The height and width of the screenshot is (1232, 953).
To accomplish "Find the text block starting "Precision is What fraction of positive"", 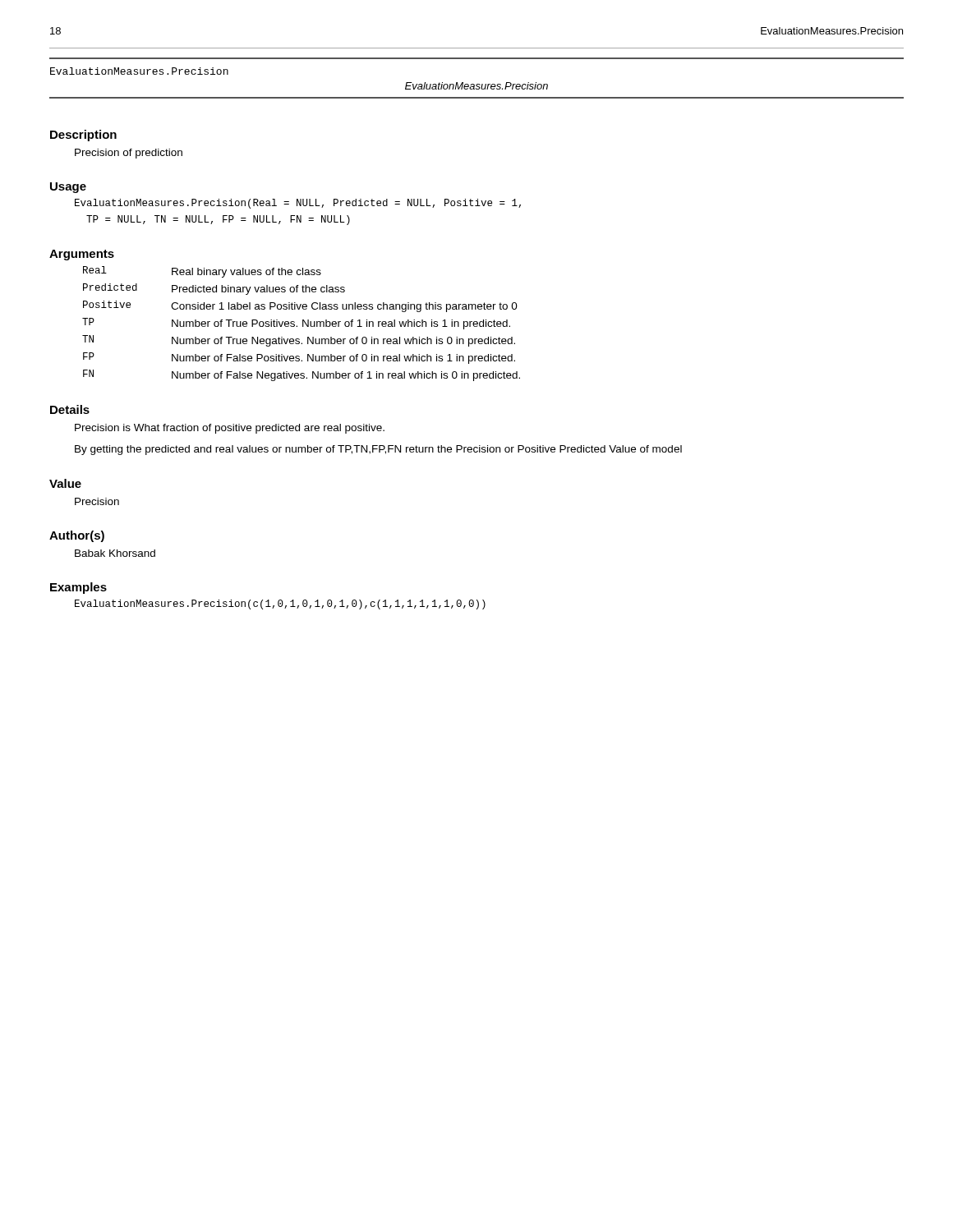I will (x=489, y=439).
